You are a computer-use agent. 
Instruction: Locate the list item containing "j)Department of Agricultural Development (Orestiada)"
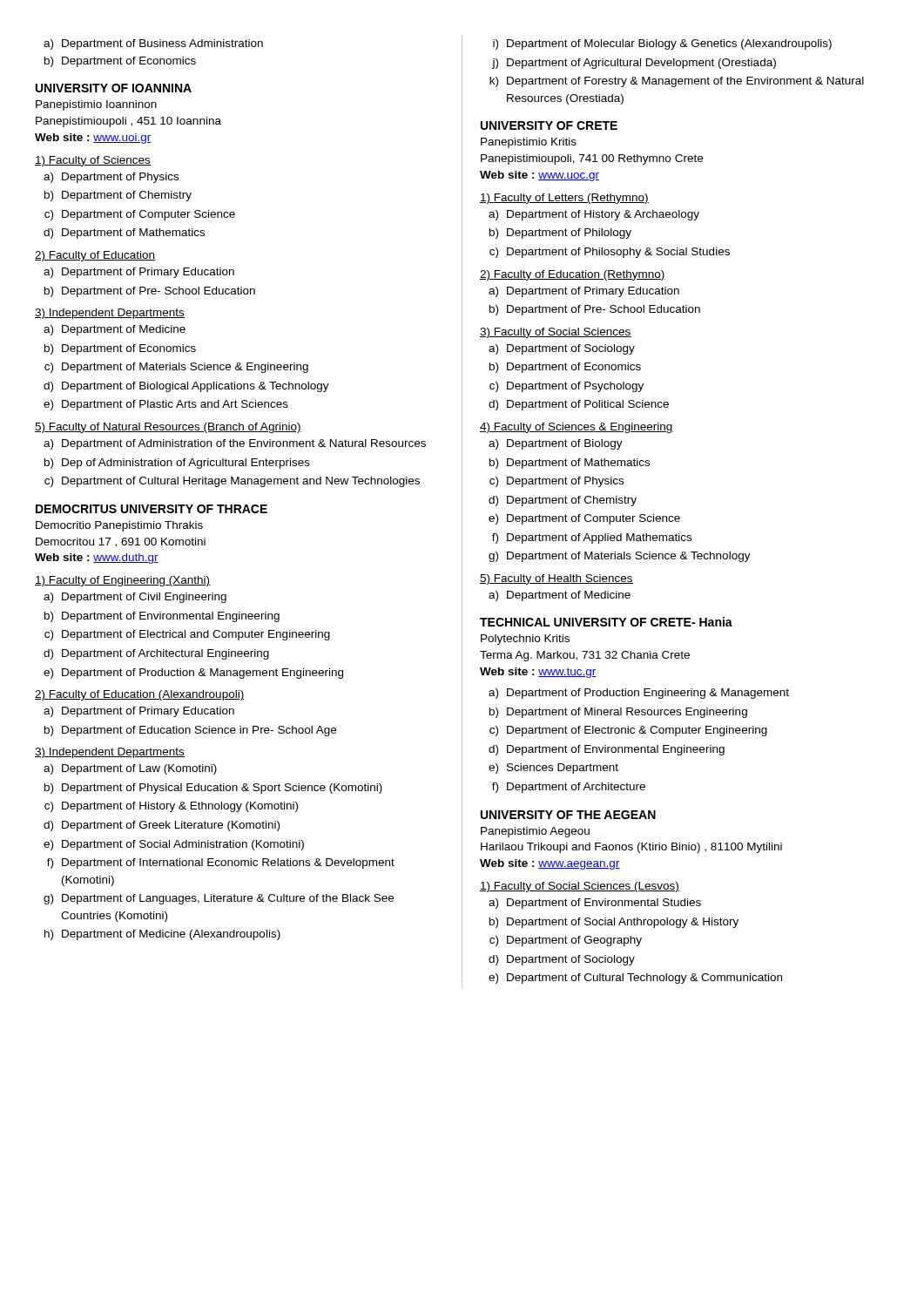(684, 62)
